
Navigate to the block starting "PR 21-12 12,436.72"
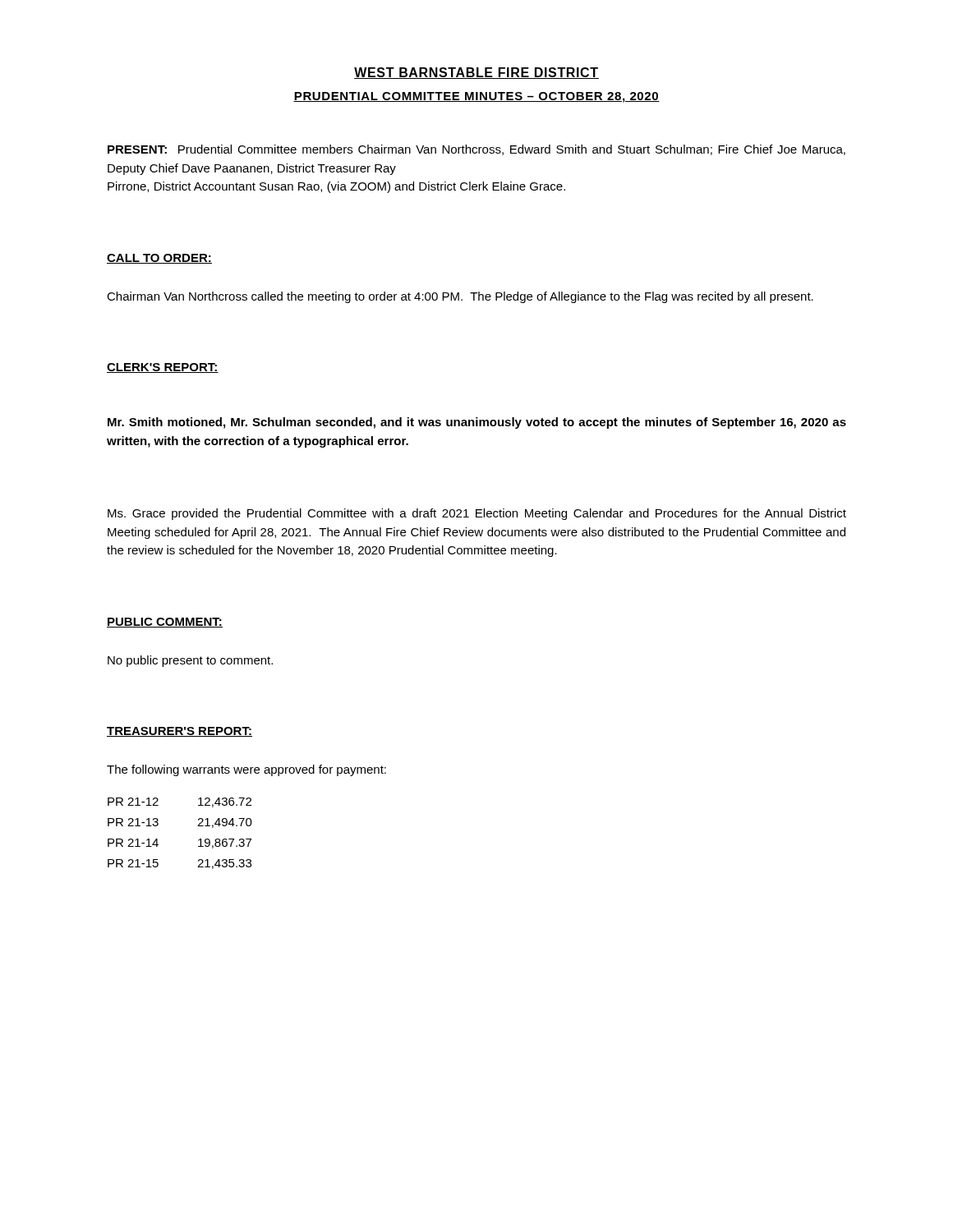pos(201,801)
